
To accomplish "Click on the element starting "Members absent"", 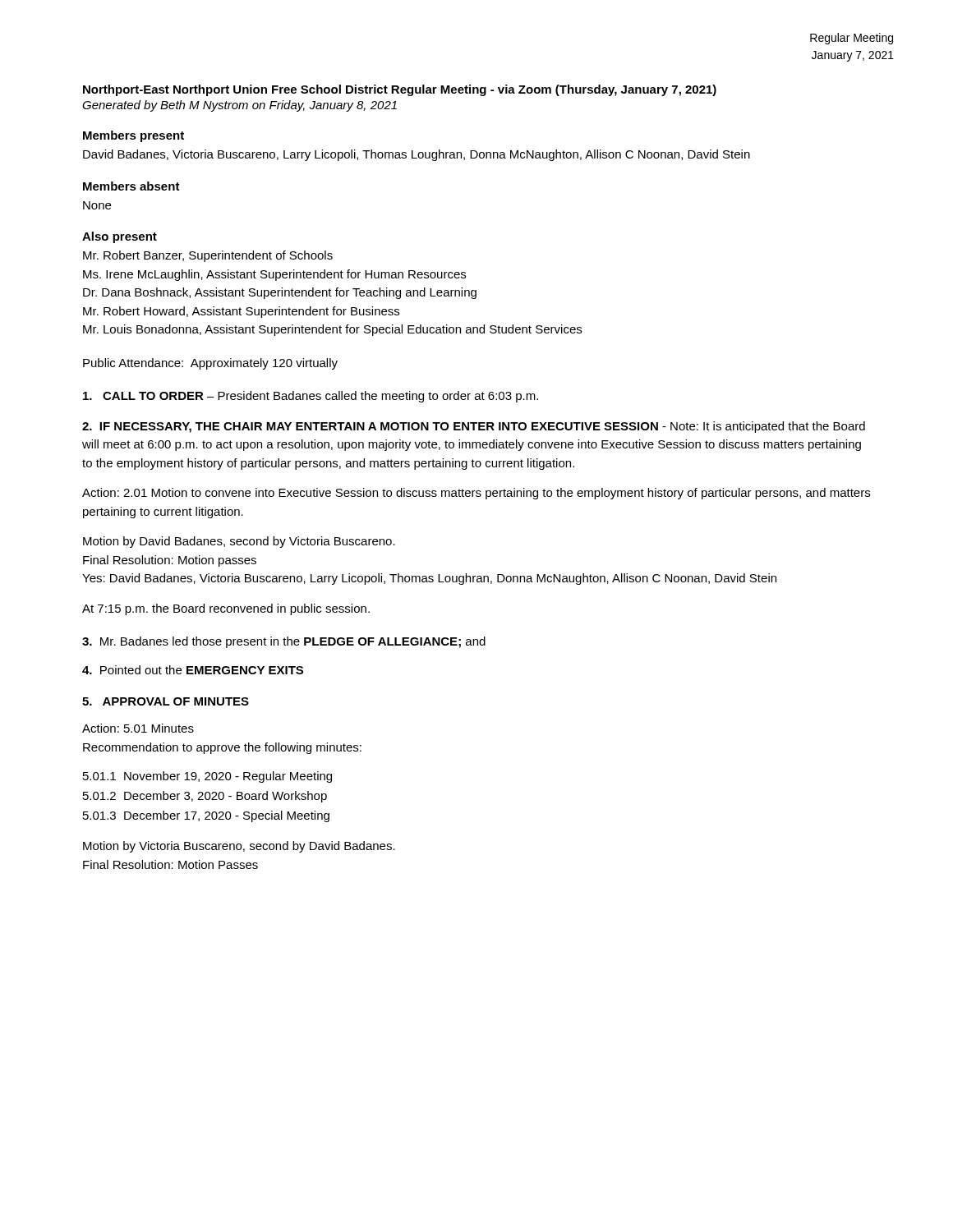I will 131,186.
